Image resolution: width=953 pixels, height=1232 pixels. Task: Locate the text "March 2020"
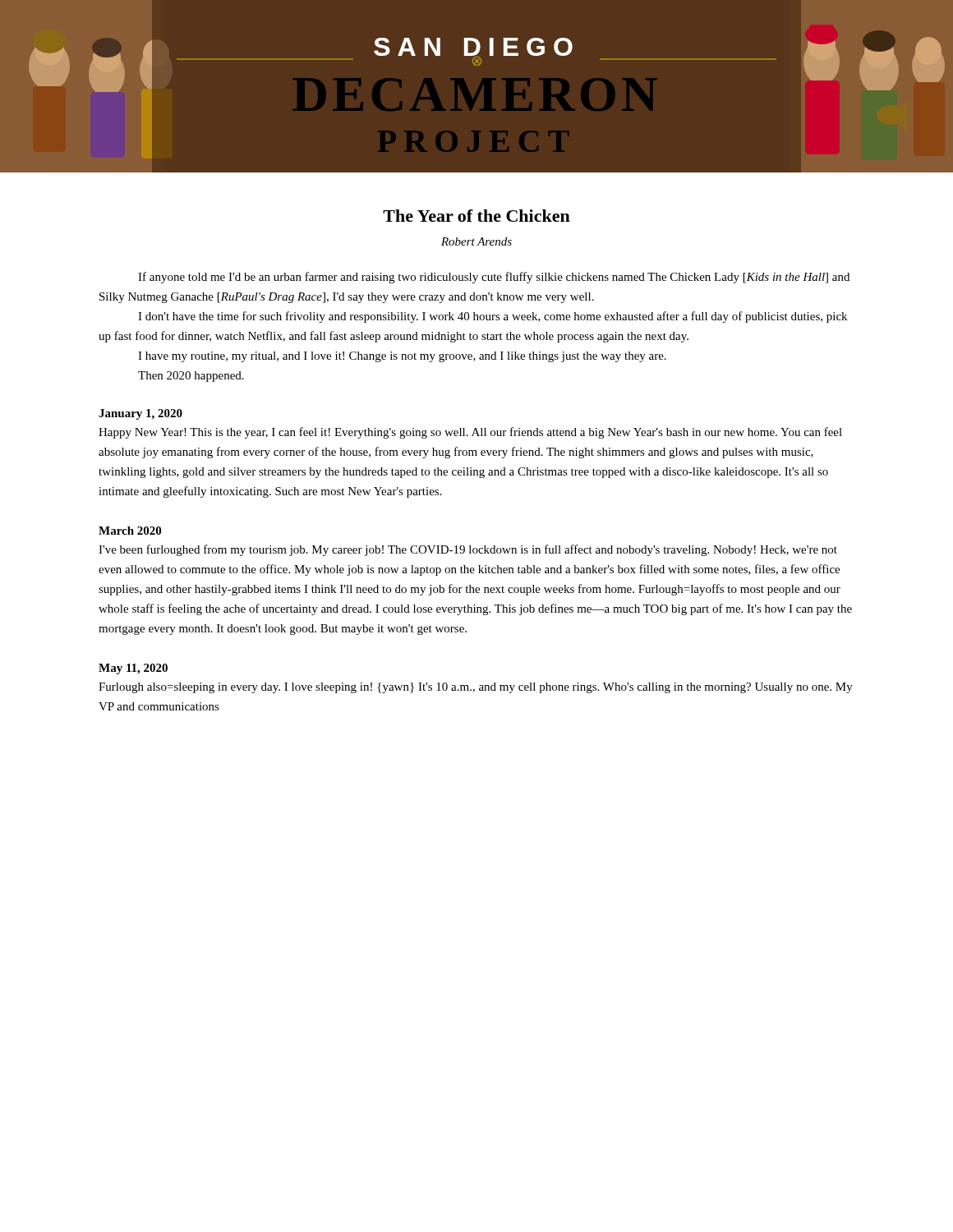tap(130, 531)
